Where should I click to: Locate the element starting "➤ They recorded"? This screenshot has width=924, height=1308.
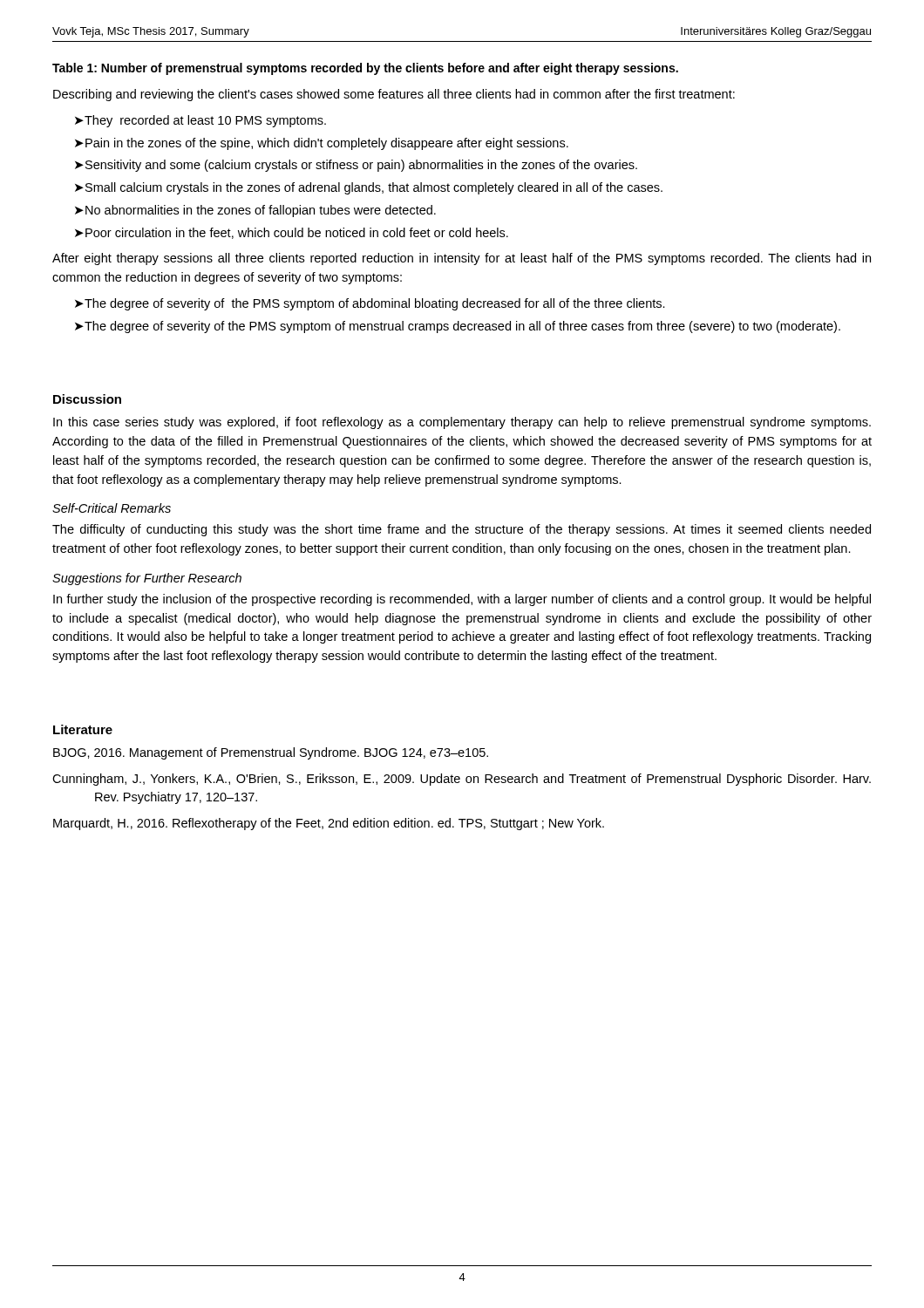pyautogui.click(x=200, y=121)
